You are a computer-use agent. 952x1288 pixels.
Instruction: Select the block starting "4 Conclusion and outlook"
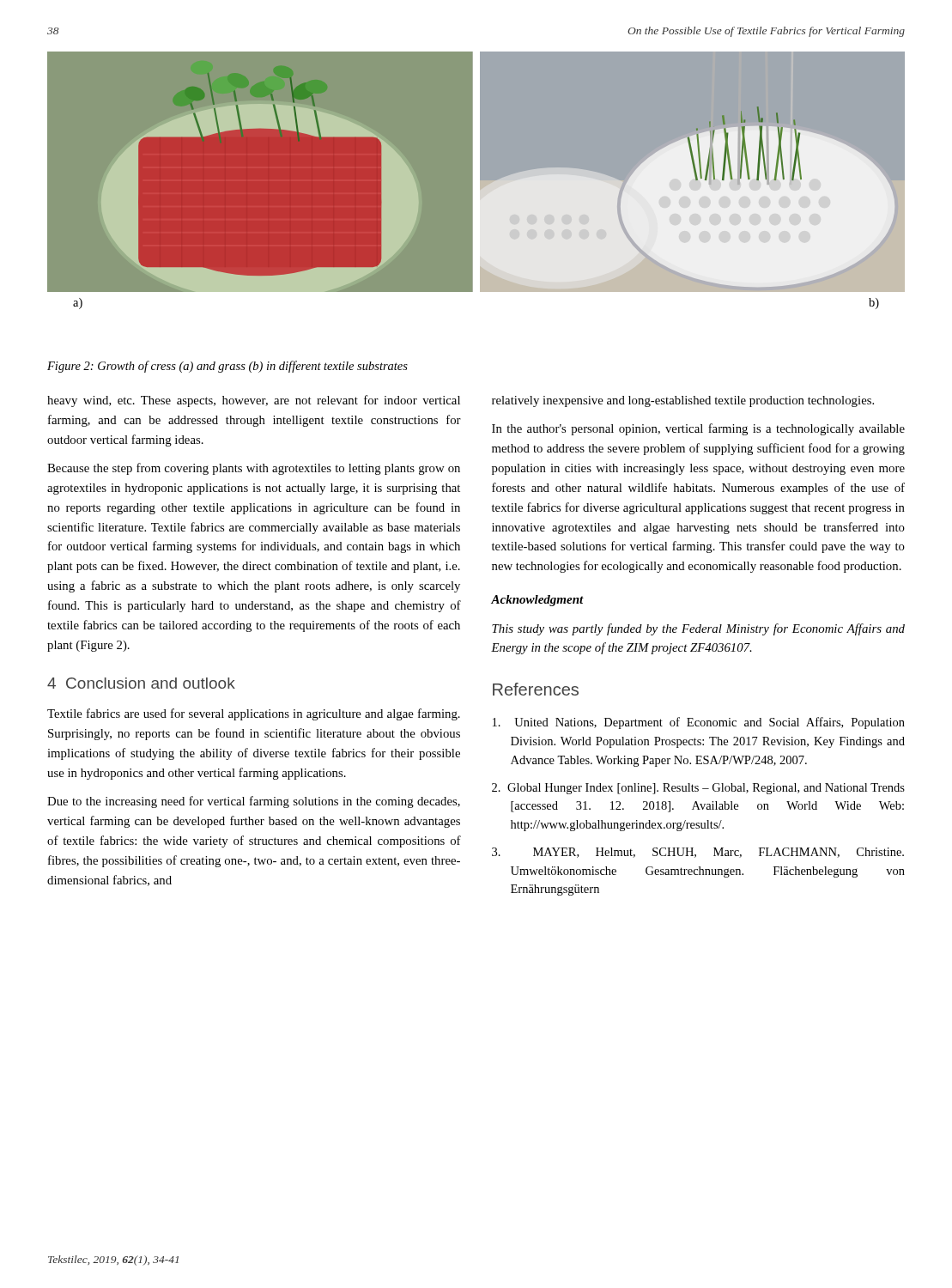(x=141, y=683)
